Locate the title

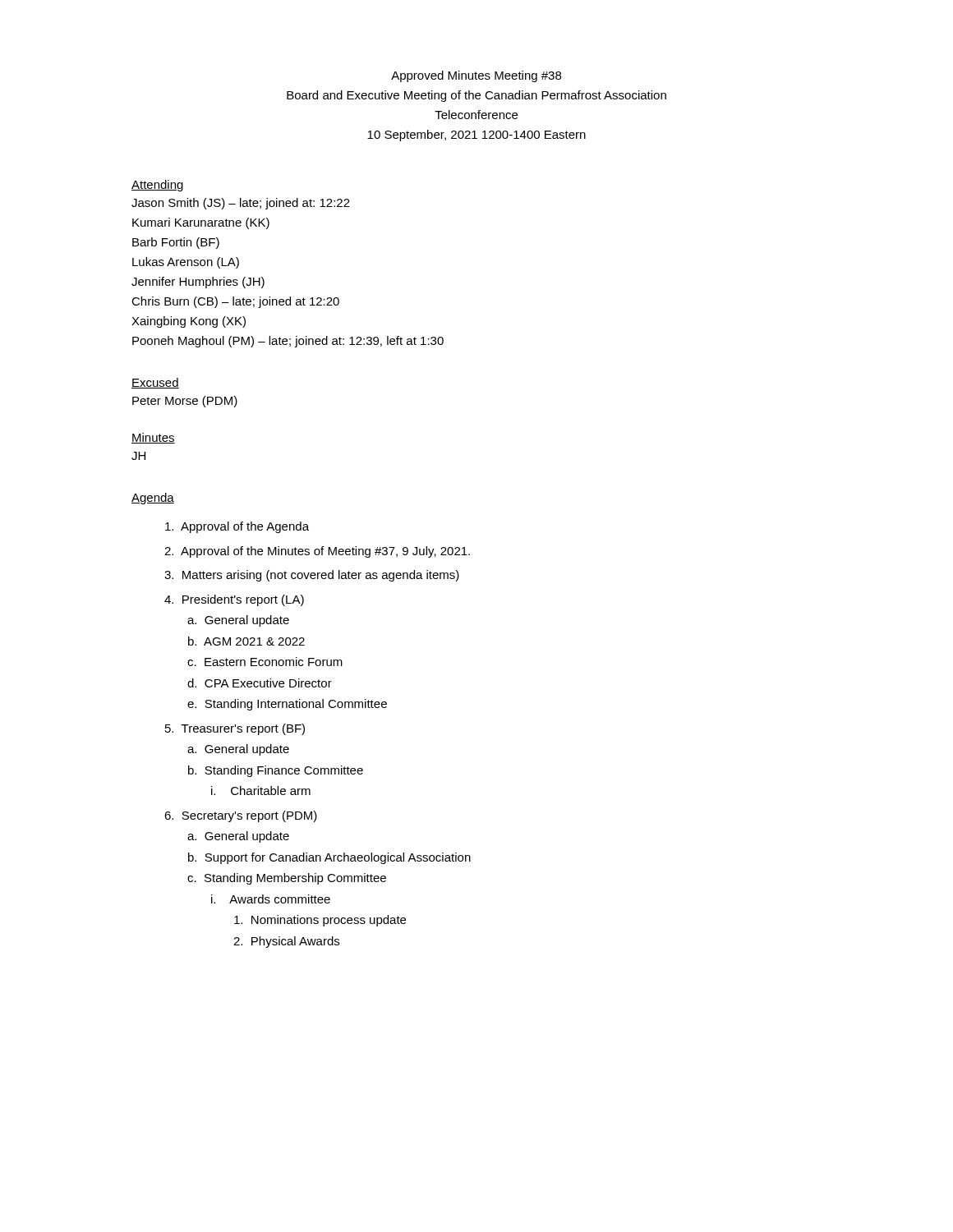pyautogui.click(x=476, y=105)
